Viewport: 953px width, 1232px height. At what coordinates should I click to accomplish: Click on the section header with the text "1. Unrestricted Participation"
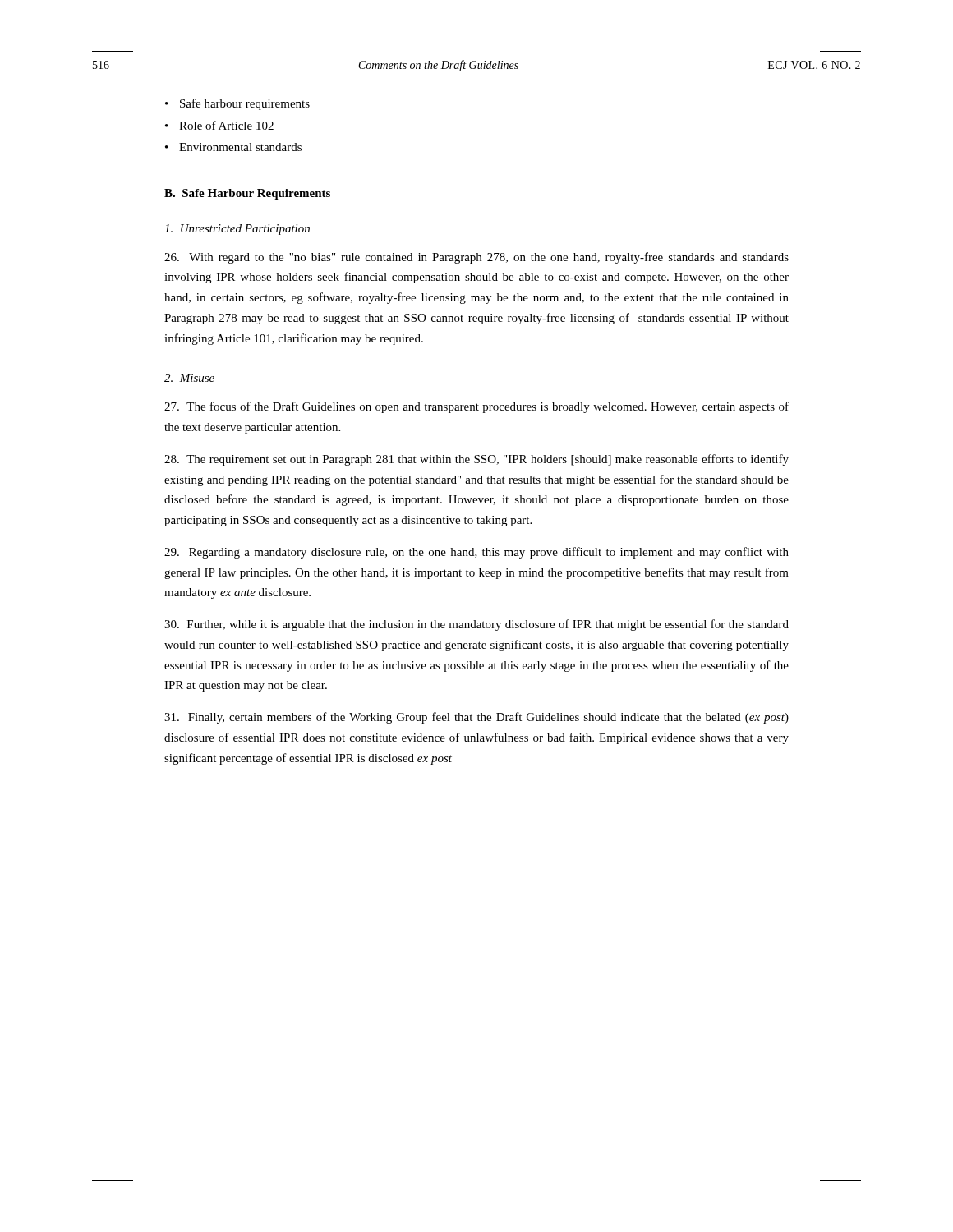click(237, 228)
